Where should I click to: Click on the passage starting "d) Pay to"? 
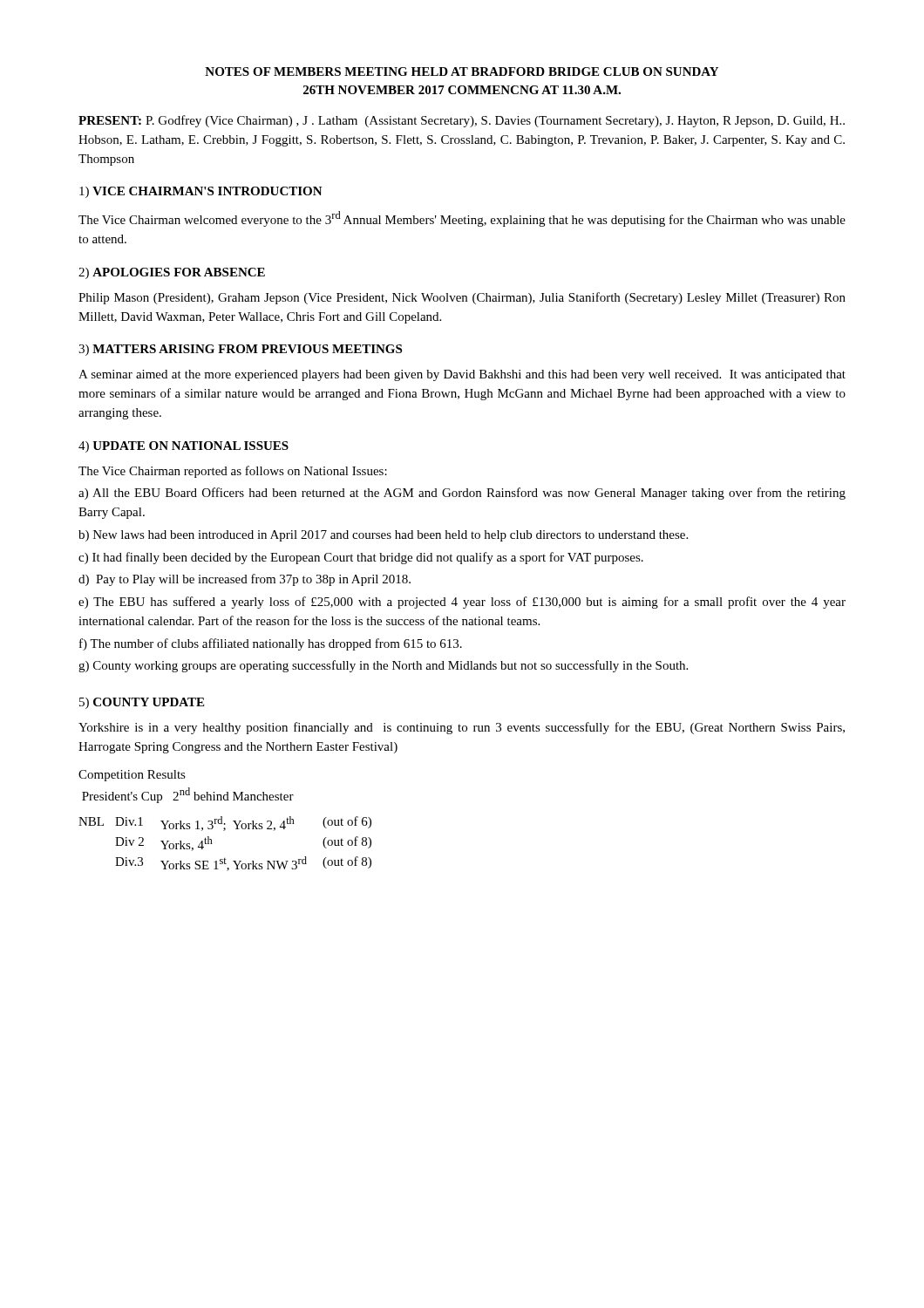[245, 579]
